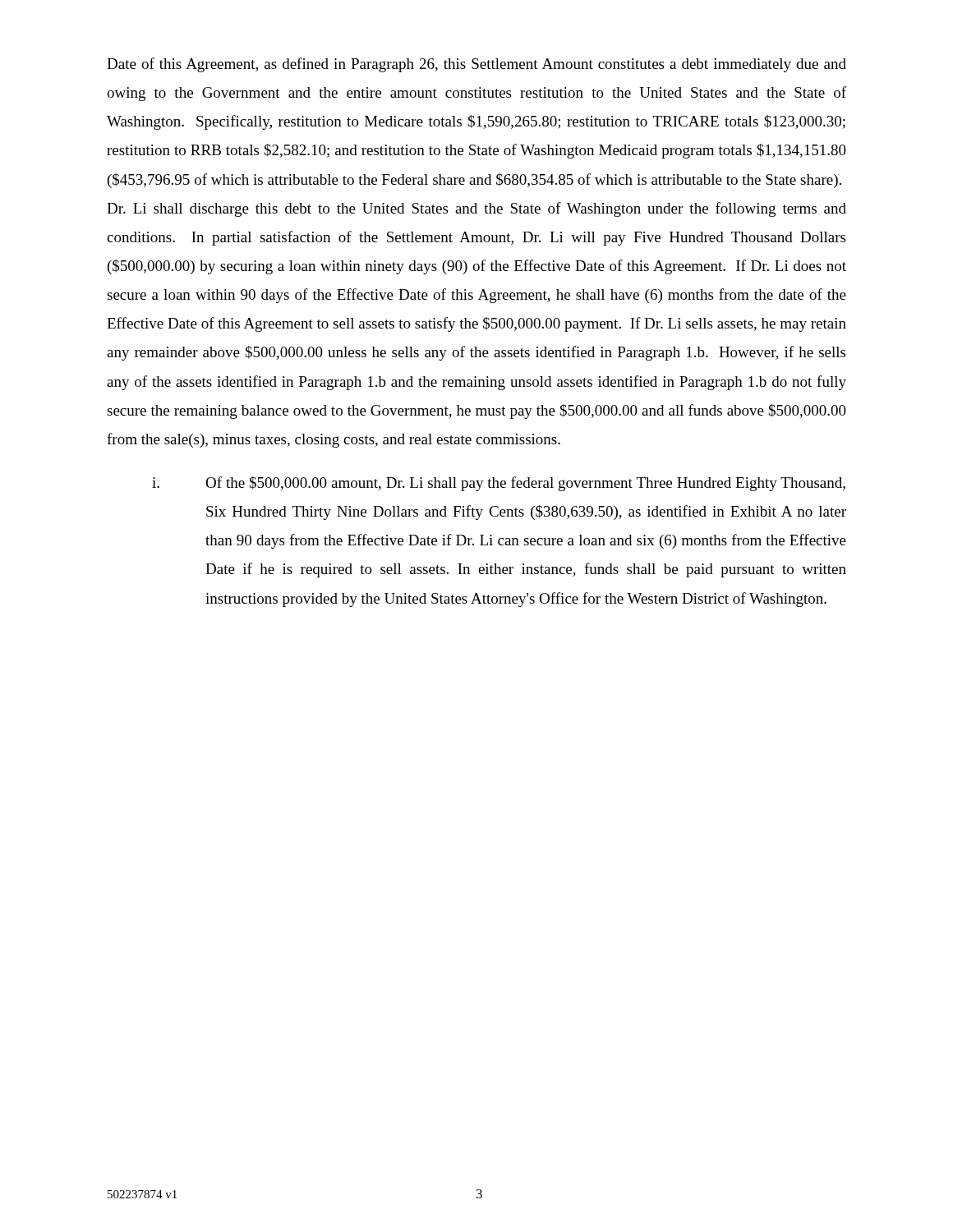Find the element starting "Of the $500,000.00 amount, Dr. Li"
The image size is (953, 1232).
526,540
